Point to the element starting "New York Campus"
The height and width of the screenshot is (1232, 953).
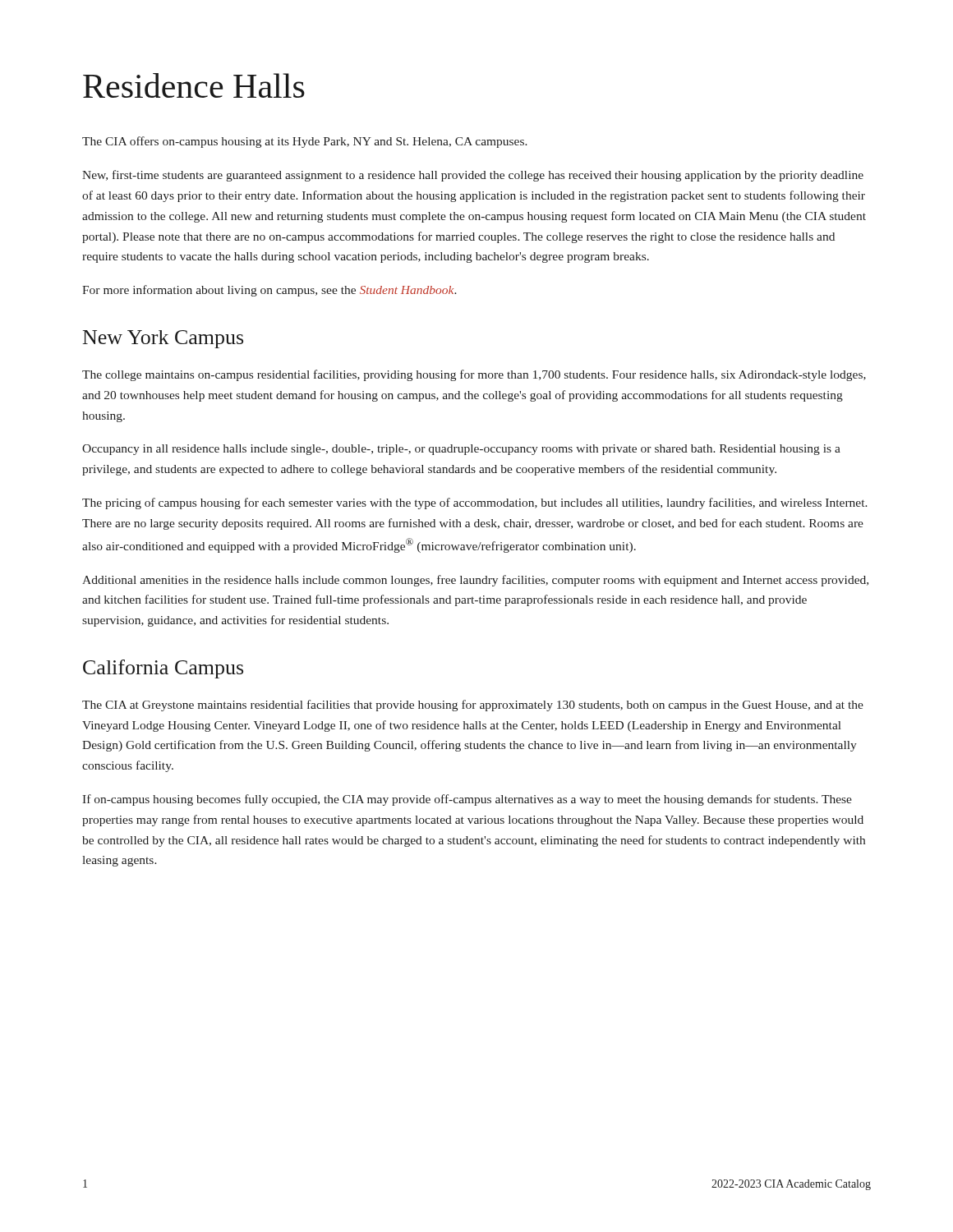tap(163, 337)
